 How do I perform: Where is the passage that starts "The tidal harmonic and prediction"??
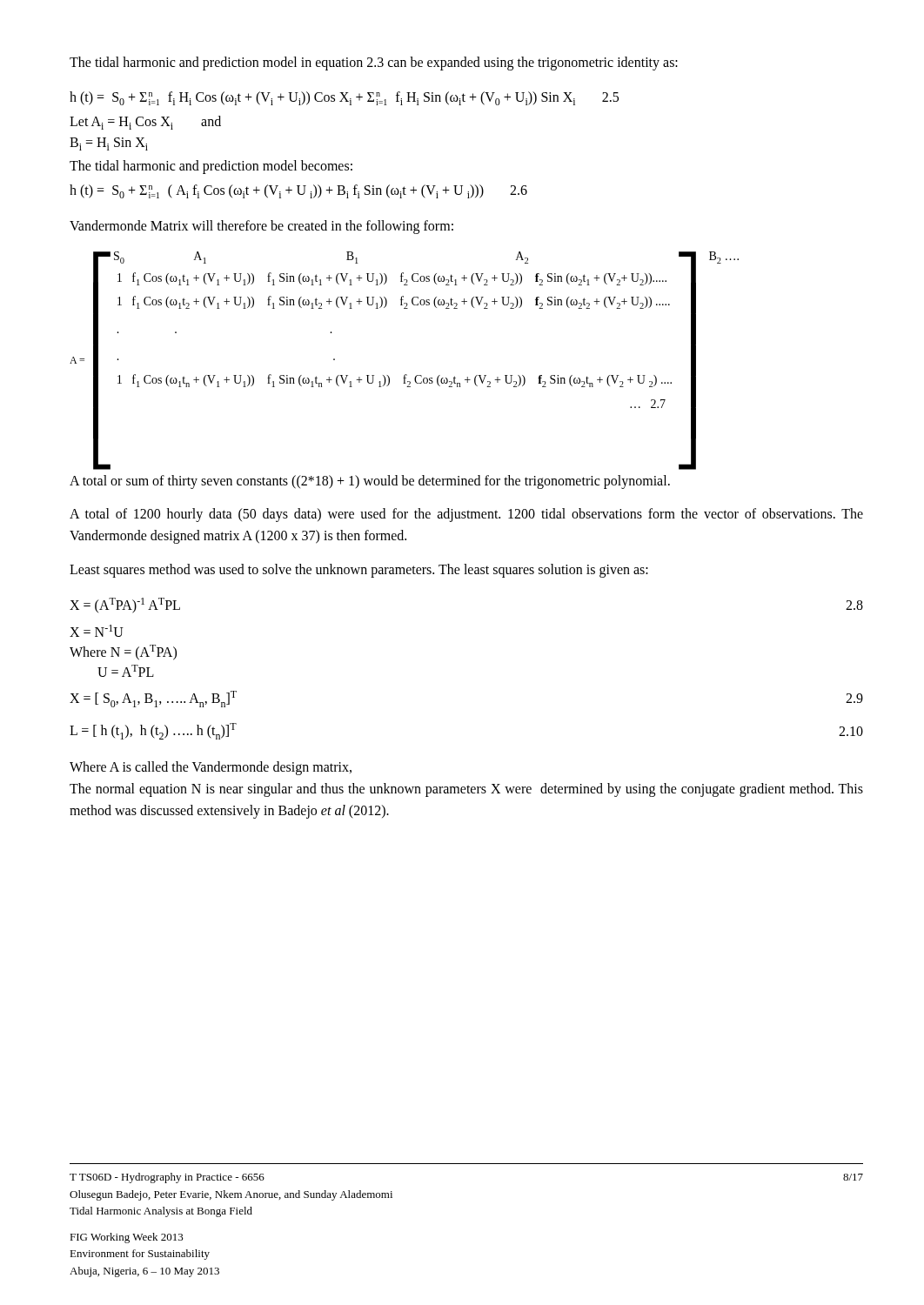point(466,63)
